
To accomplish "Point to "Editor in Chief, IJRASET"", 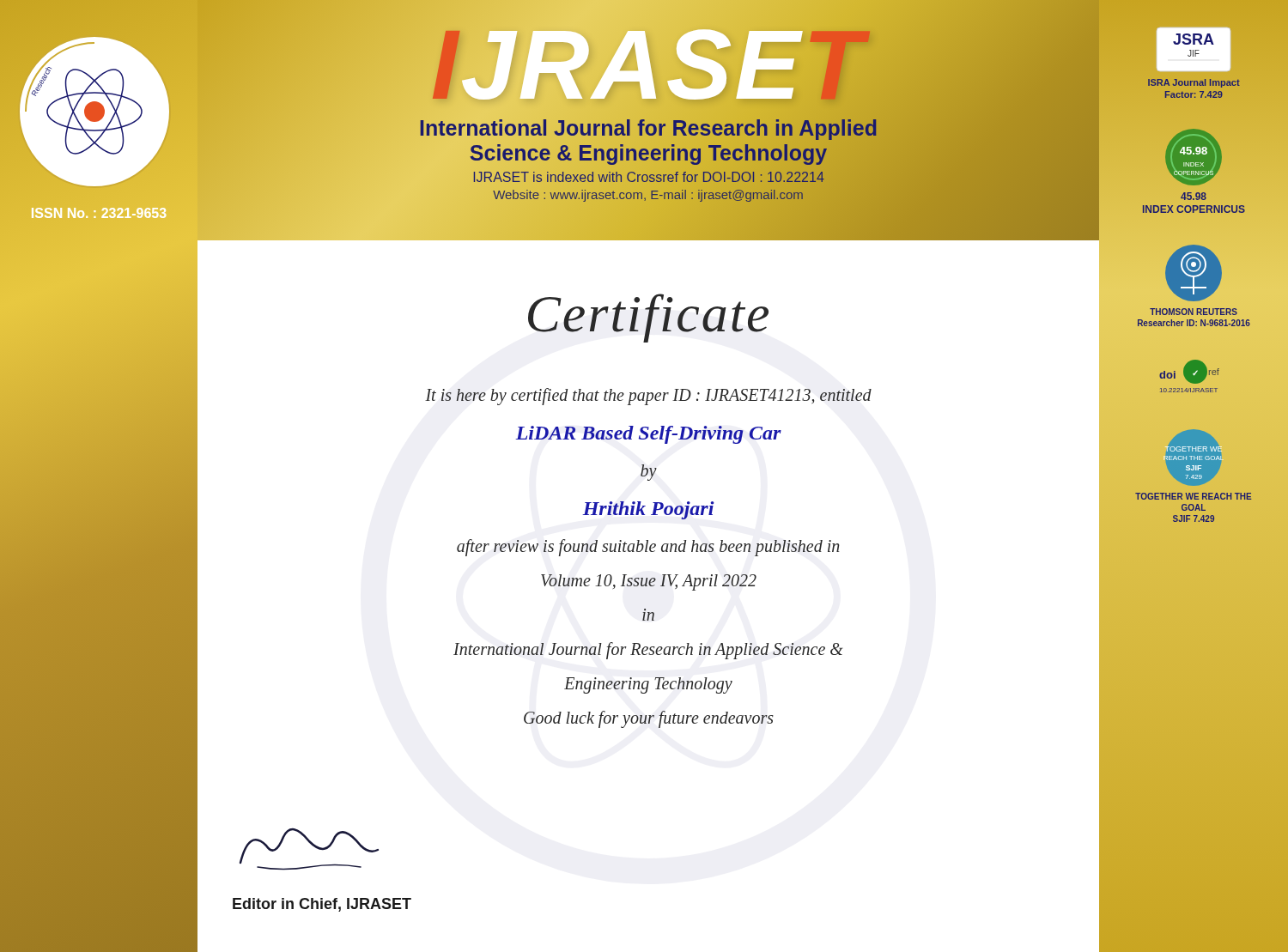I will 322,904.
